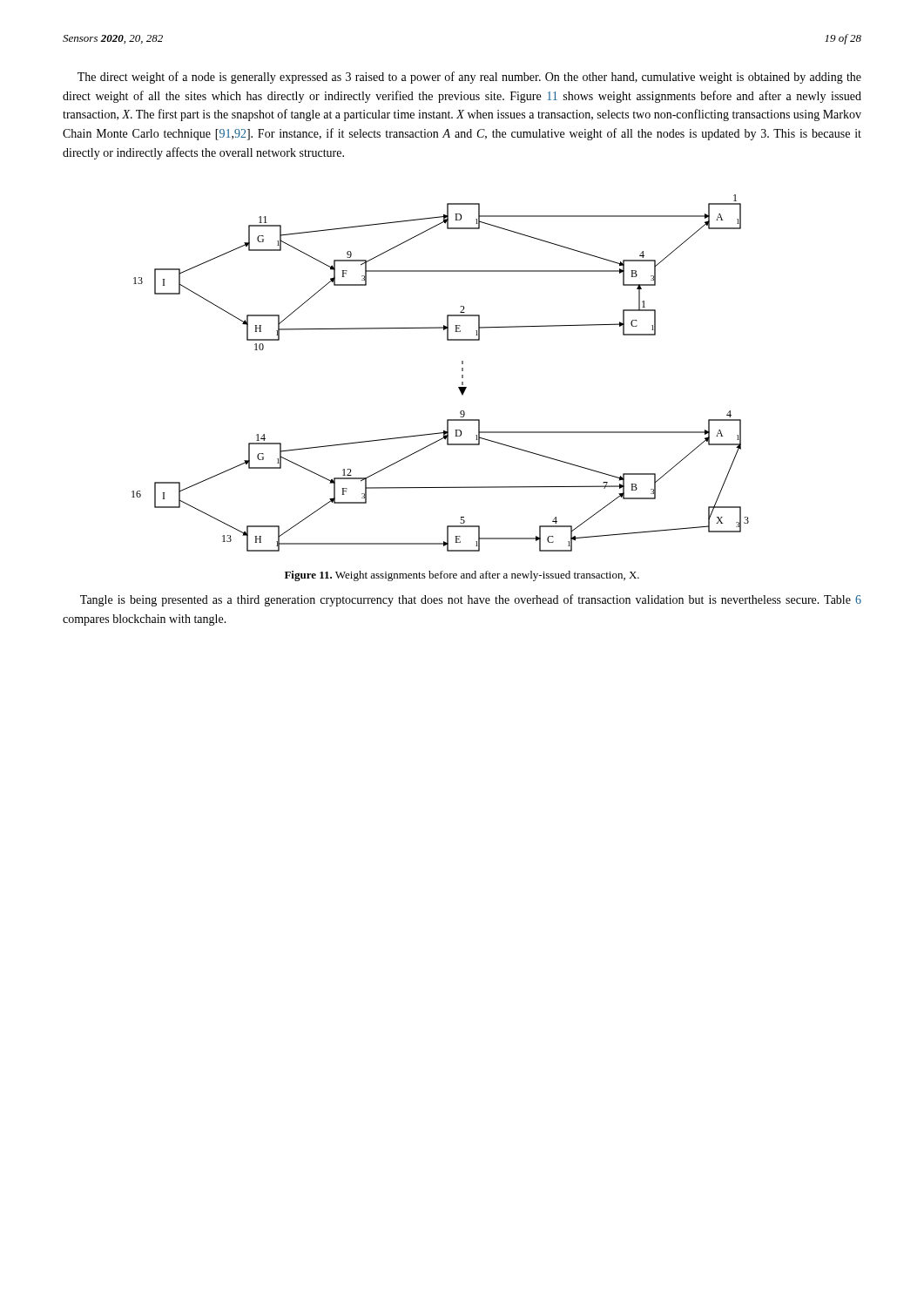
Task: Select the region starting "Tangle is being presented as a"
Action: [462, 610]
